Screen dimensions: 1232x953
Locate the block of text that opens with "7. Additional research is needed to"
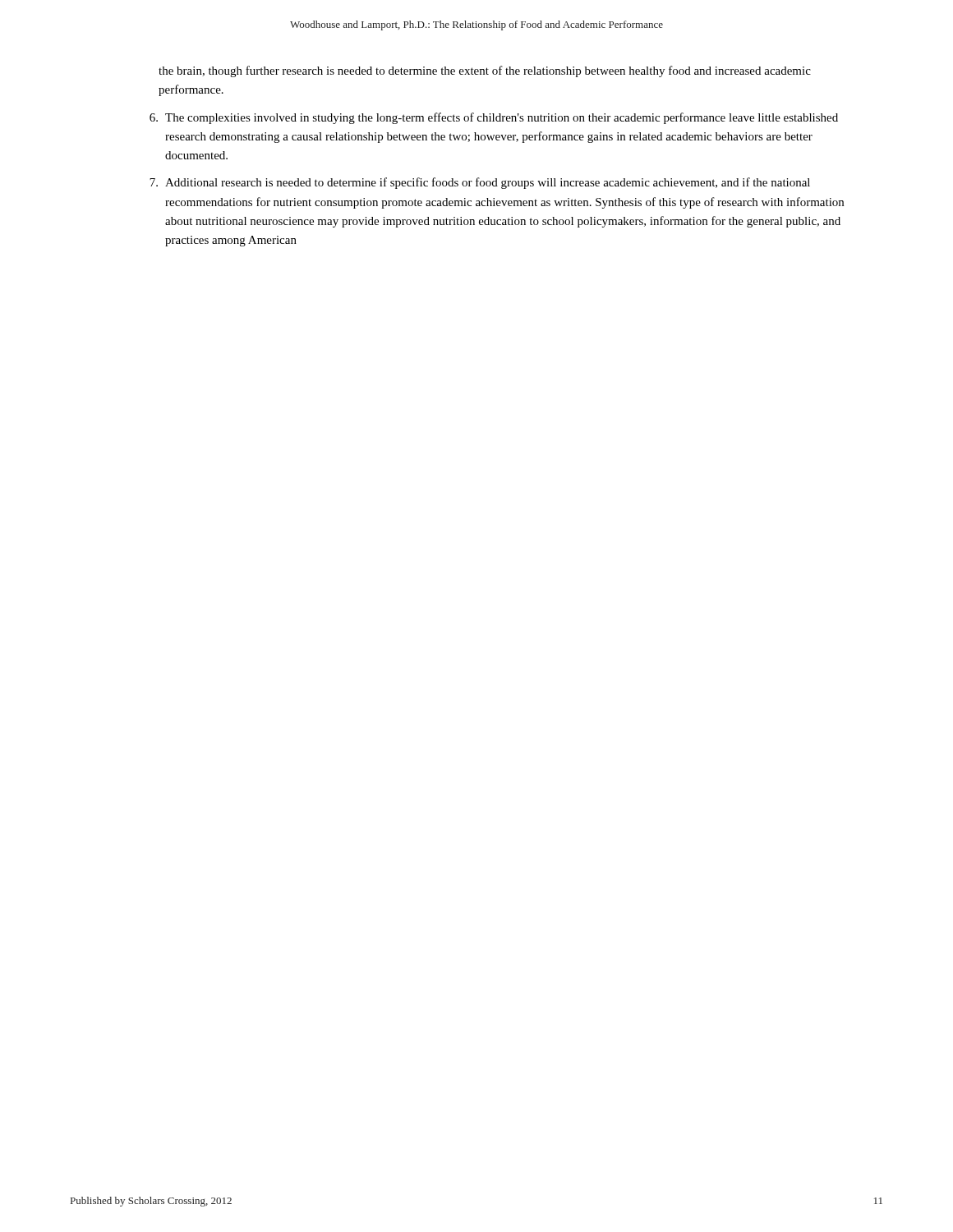(x=487, y=212)
